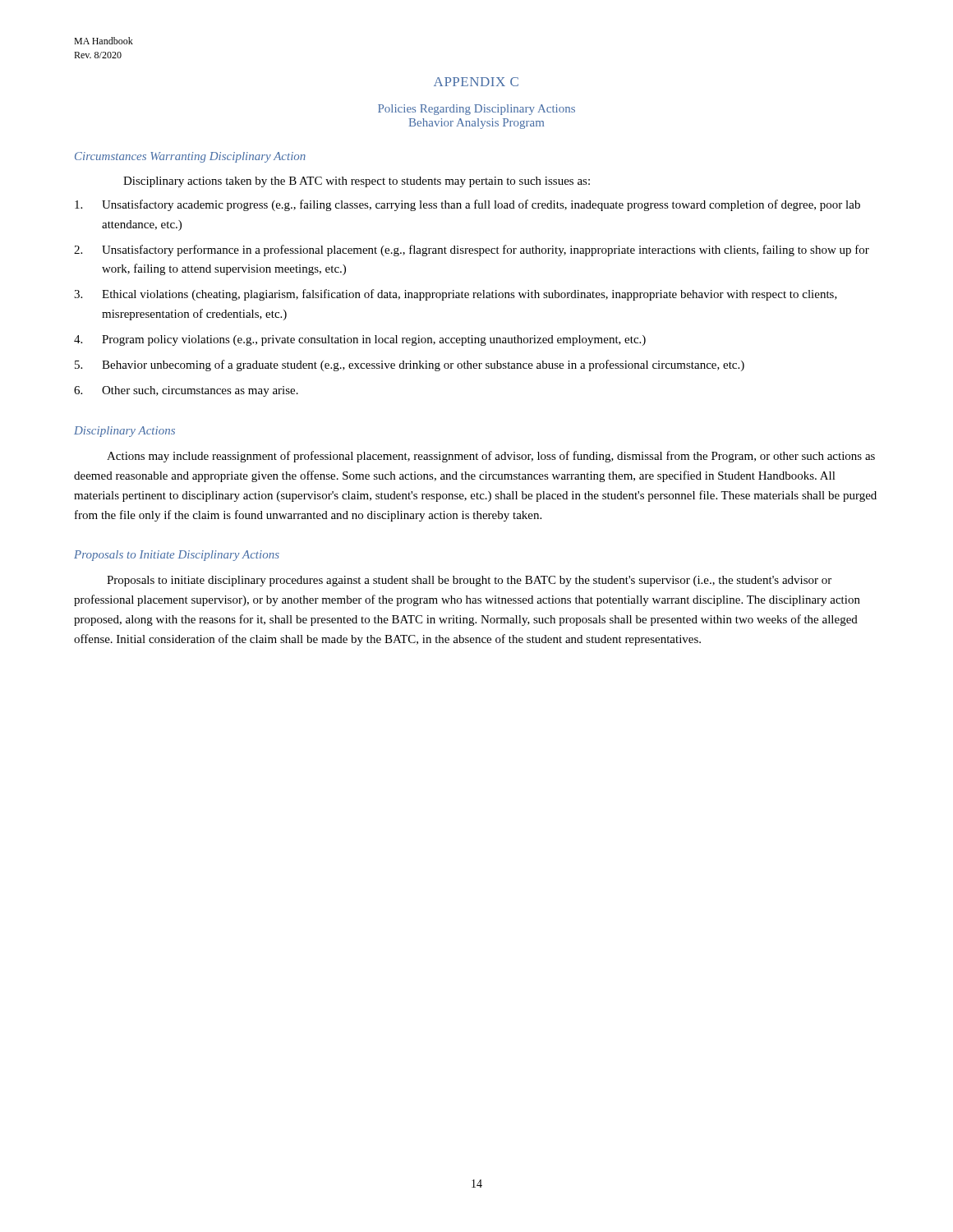This screenshot has height=1232, width=953.
Task: Find the section header containing "Policies Regarding Disciplinary Actions Behavior Analysis Program"
Action: pyautogui.click(x=476, y=116)
